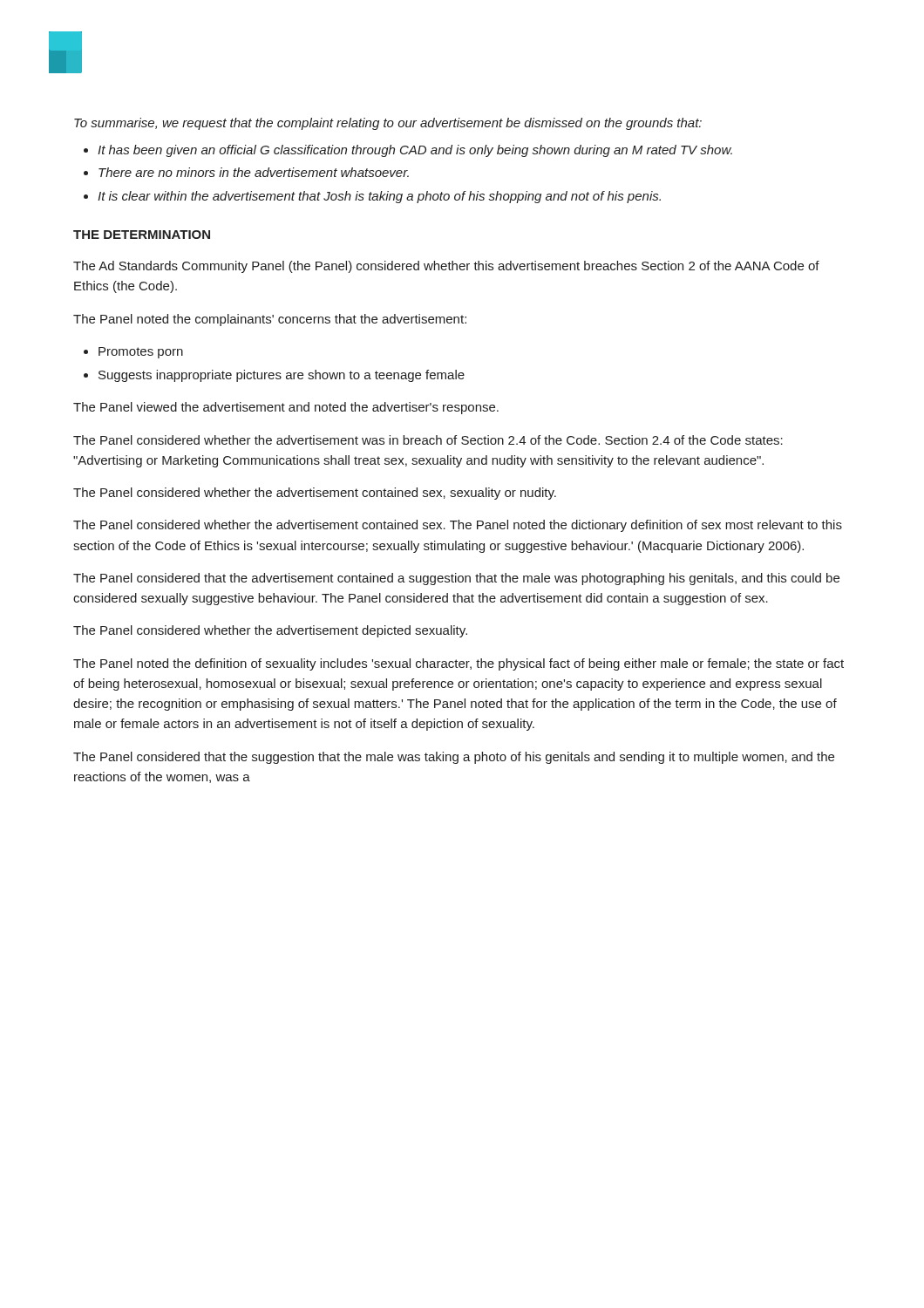Find the text block with the text "To summarise, we request that the"
This screenshot has height=1308, width=924.
click(388, 122)
